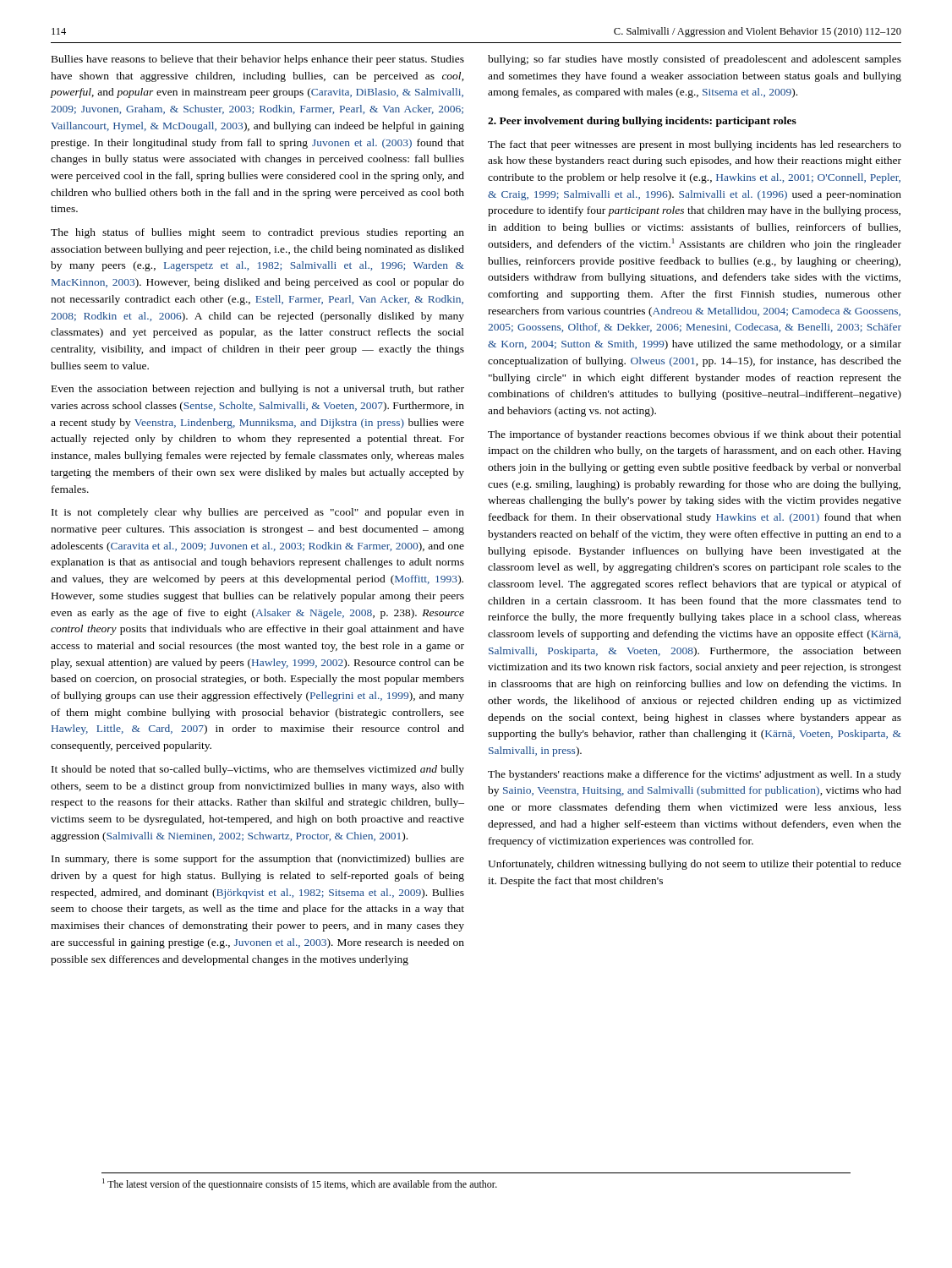Select the text block containing "Unfortunately, children witnessing bullying do not seem to"

click(x=695, y=872)
